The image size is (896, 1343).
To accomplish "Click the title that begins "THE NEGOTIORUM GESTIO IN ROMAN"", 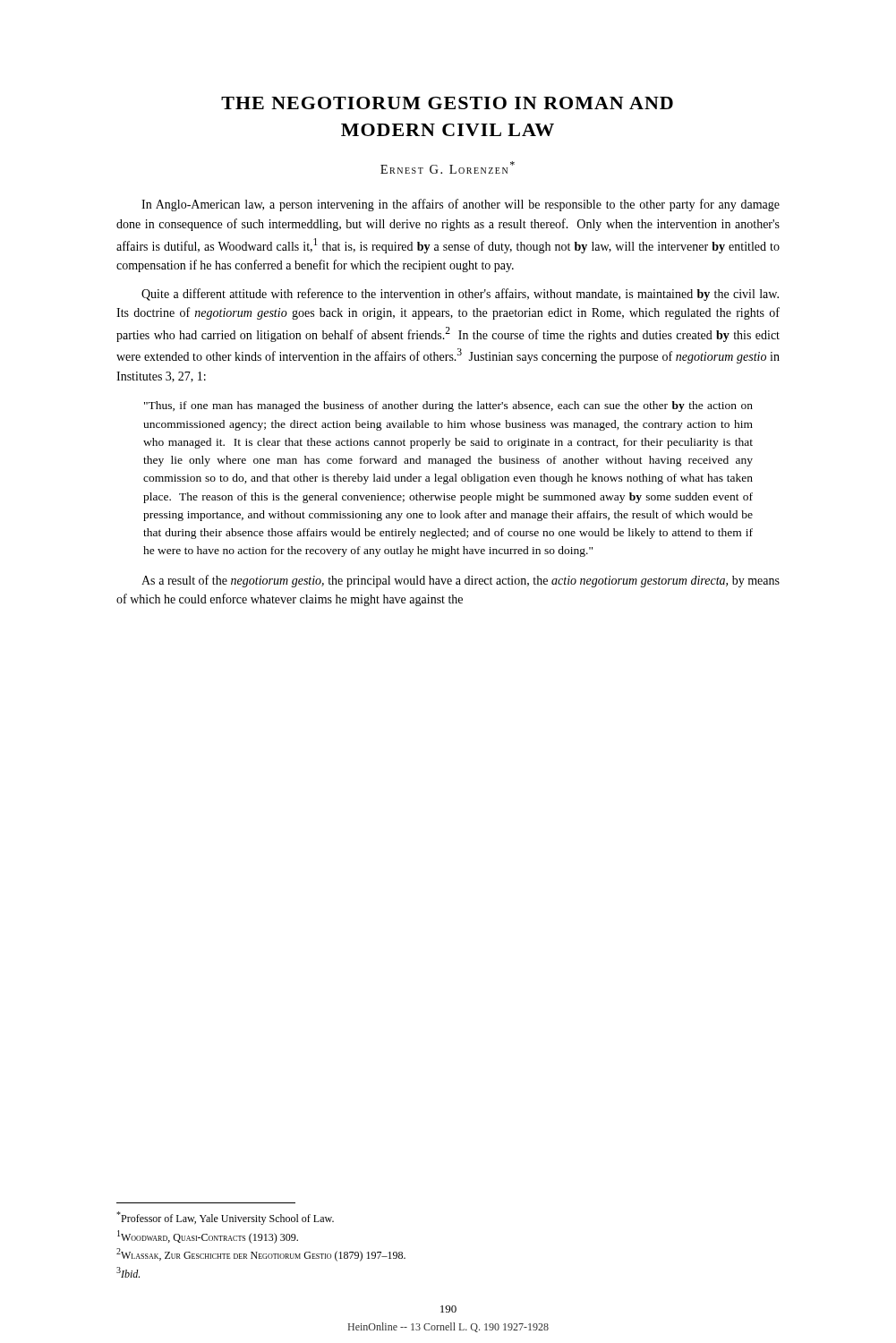I will tap(448, 116).
